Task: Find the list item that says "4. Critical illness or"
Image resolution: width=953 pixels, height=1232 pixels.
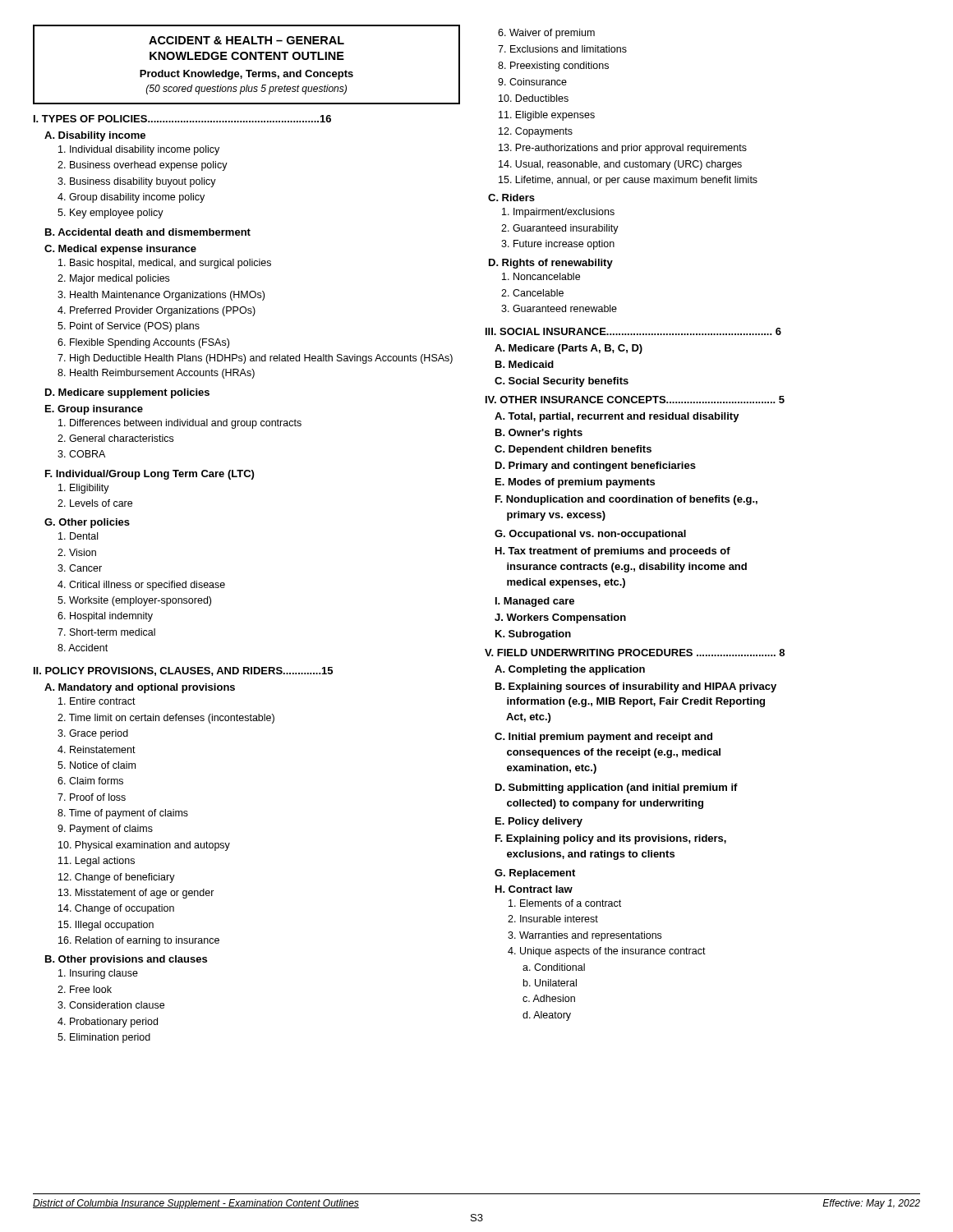Action: pos(141,584)
